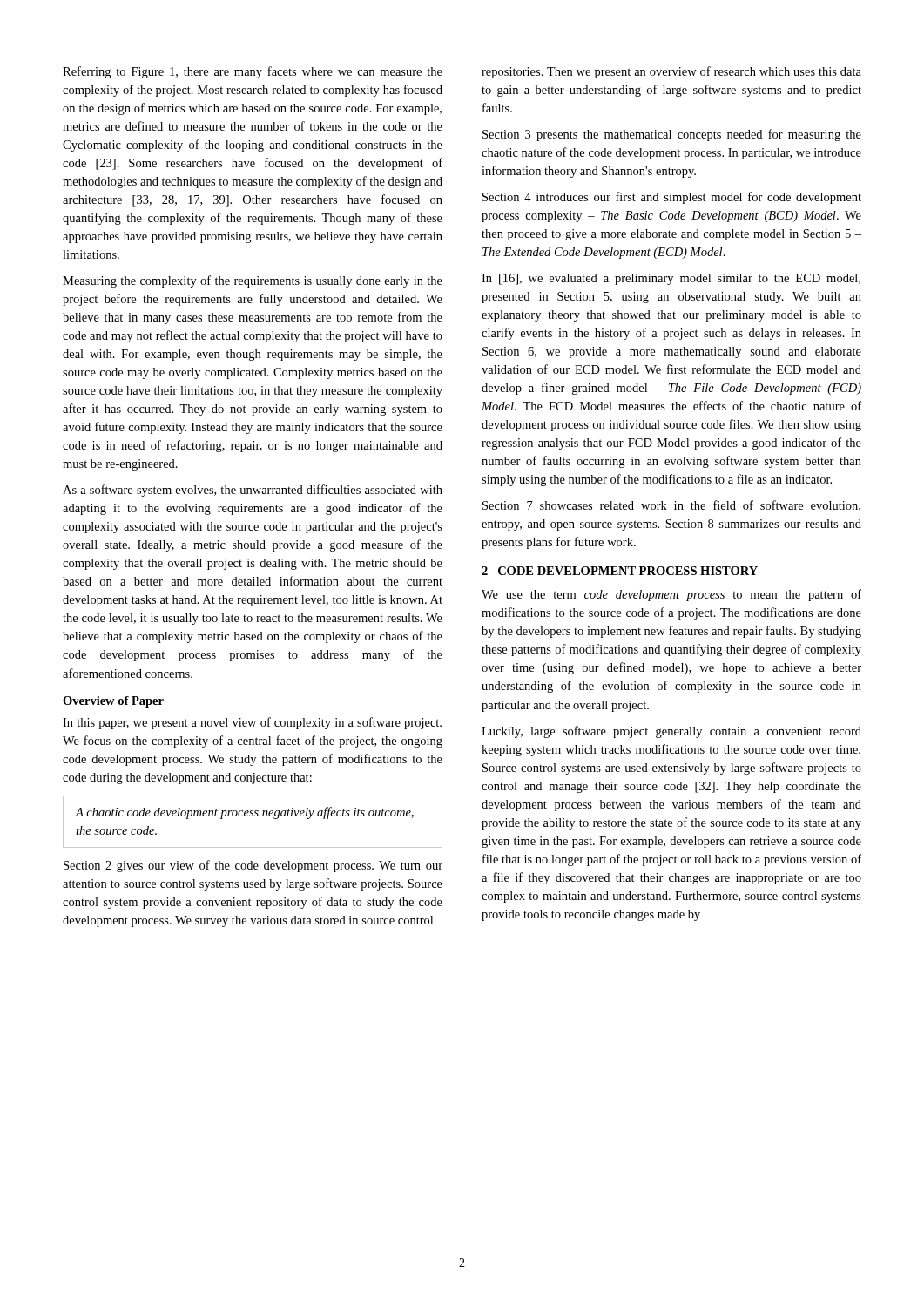This screenshot has height=1307, width=924.
Task: Find the passage starting "Overview of Paper"
Action: point(113,702)
